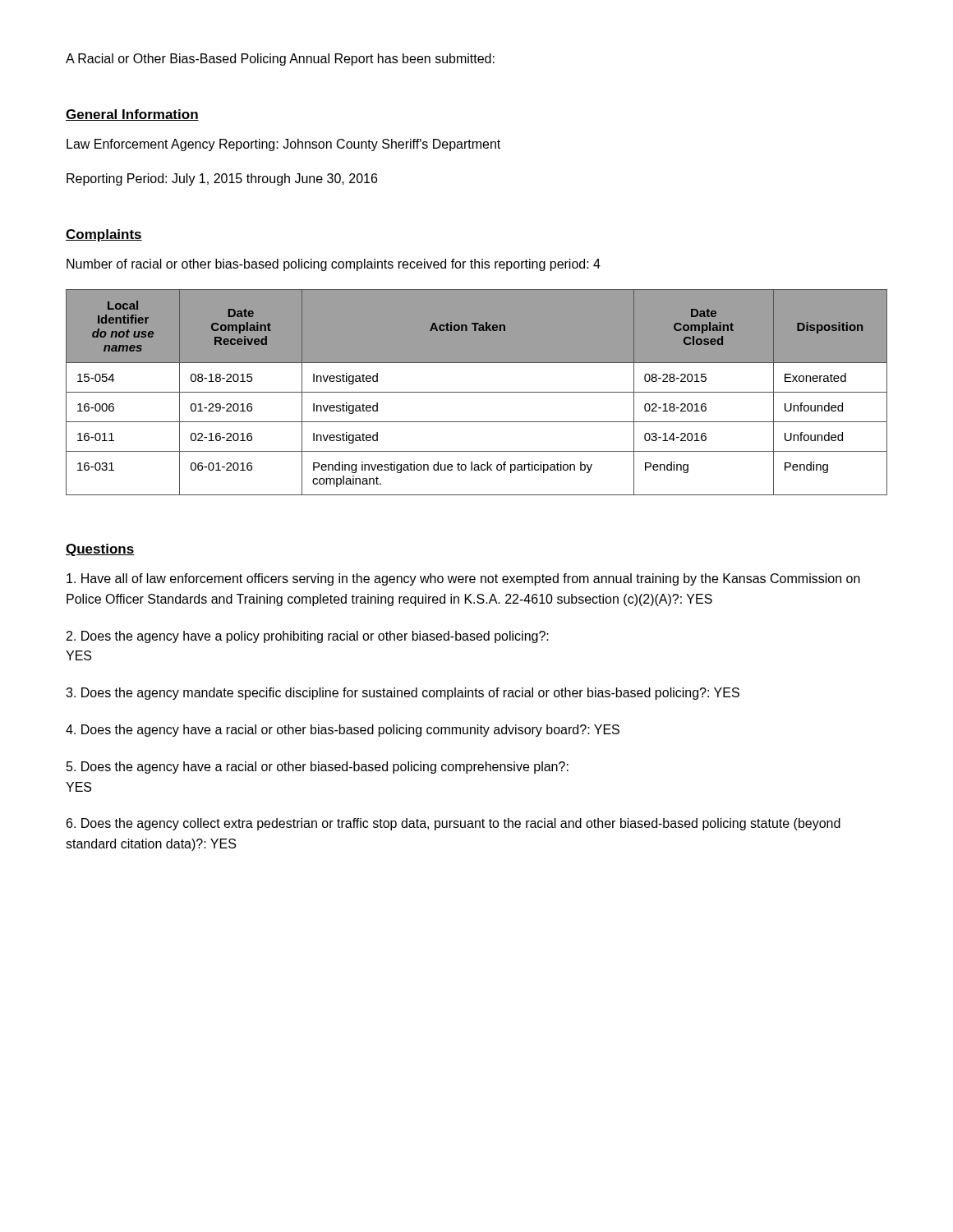953x1232 pixels.
Task: Navigate to the region starting "Does the agency have a policy"
Action: (x=308, y=646)
